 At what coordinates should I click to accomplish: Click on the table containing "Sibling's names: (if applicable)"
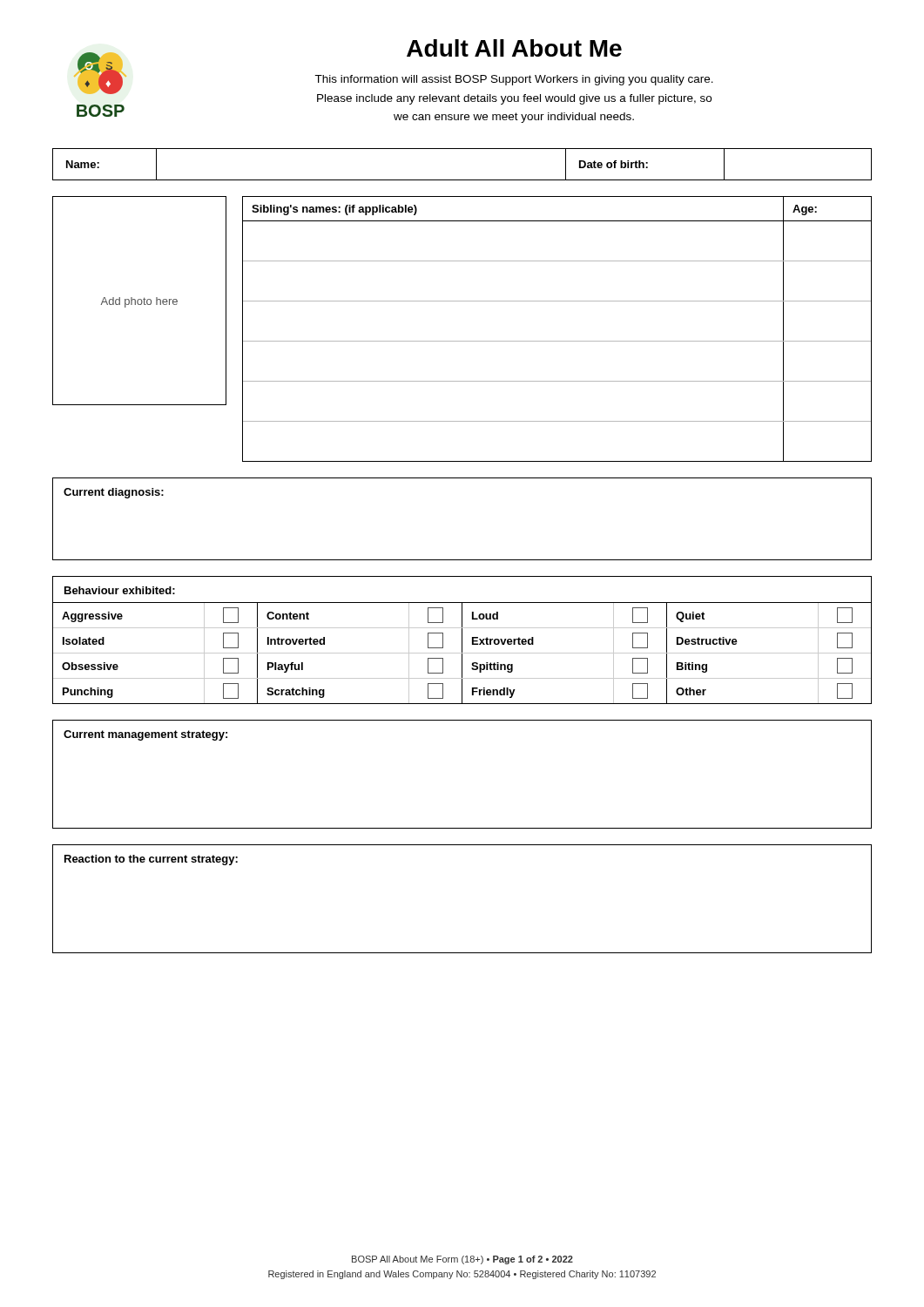point(557,329)
